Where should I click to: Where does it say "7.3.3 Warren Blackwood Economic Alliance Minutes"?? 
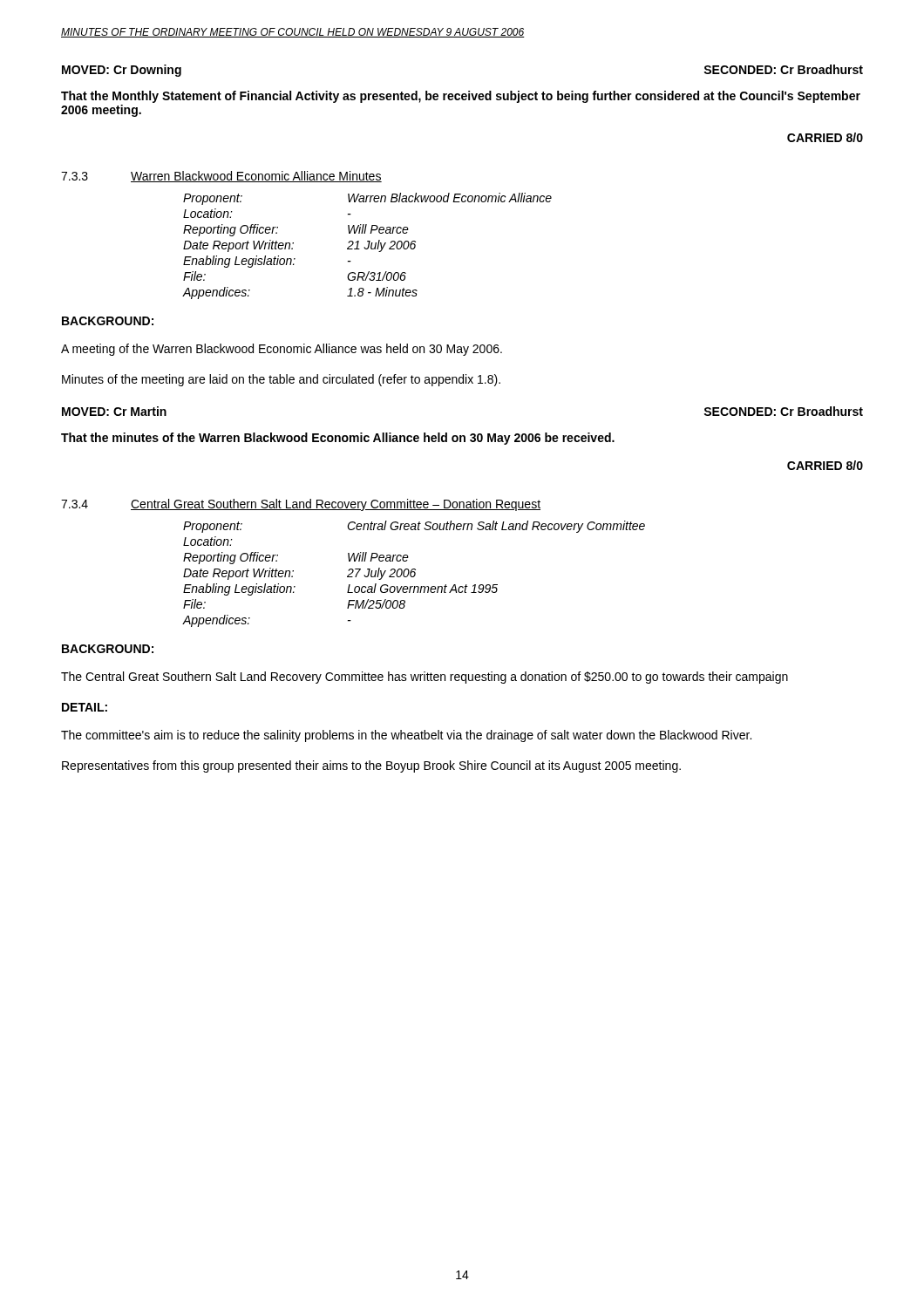(x=221, y=177)
